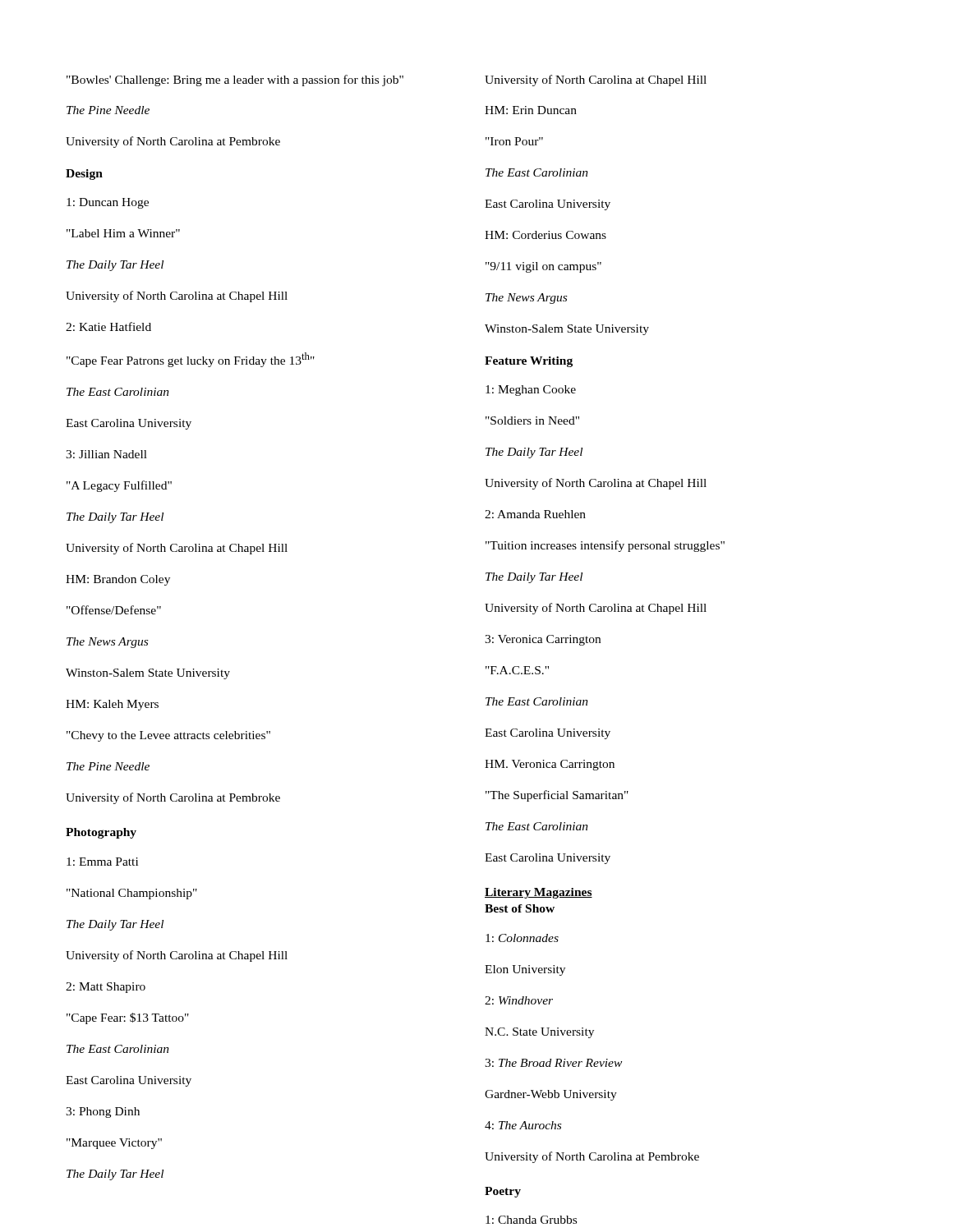This screenshot has width=953, height=1232.
Task: Click on the list item containing "4: The Aurochs University of"
Action: coord(686,1141)
